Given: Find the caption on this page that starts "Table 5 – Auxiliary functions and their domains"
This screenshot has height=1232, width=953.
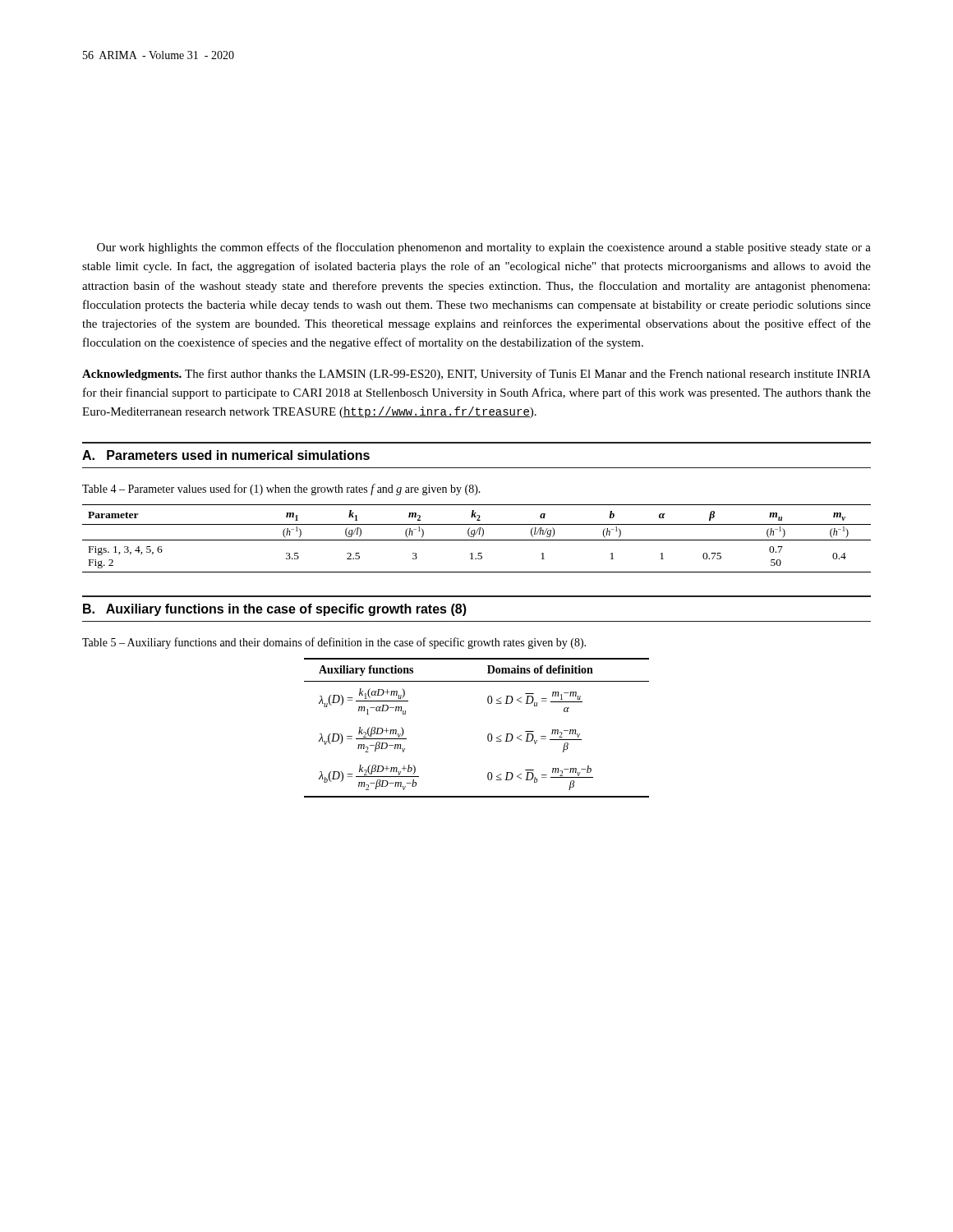Looking at the screenshot, I should click(x=334, y=643).
